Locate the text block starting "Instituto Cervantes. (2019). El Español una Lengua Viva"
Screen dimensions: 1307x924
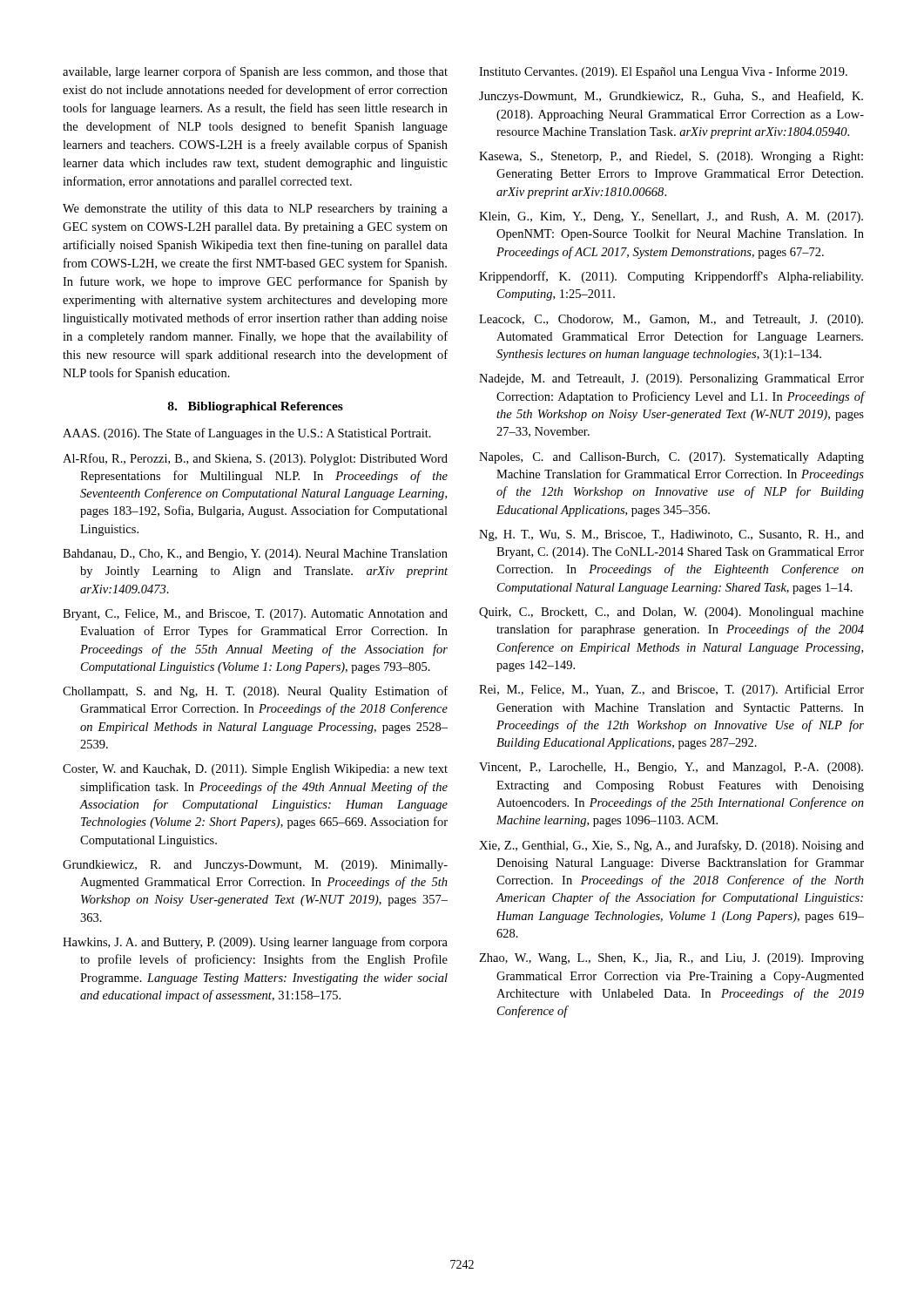663,71
